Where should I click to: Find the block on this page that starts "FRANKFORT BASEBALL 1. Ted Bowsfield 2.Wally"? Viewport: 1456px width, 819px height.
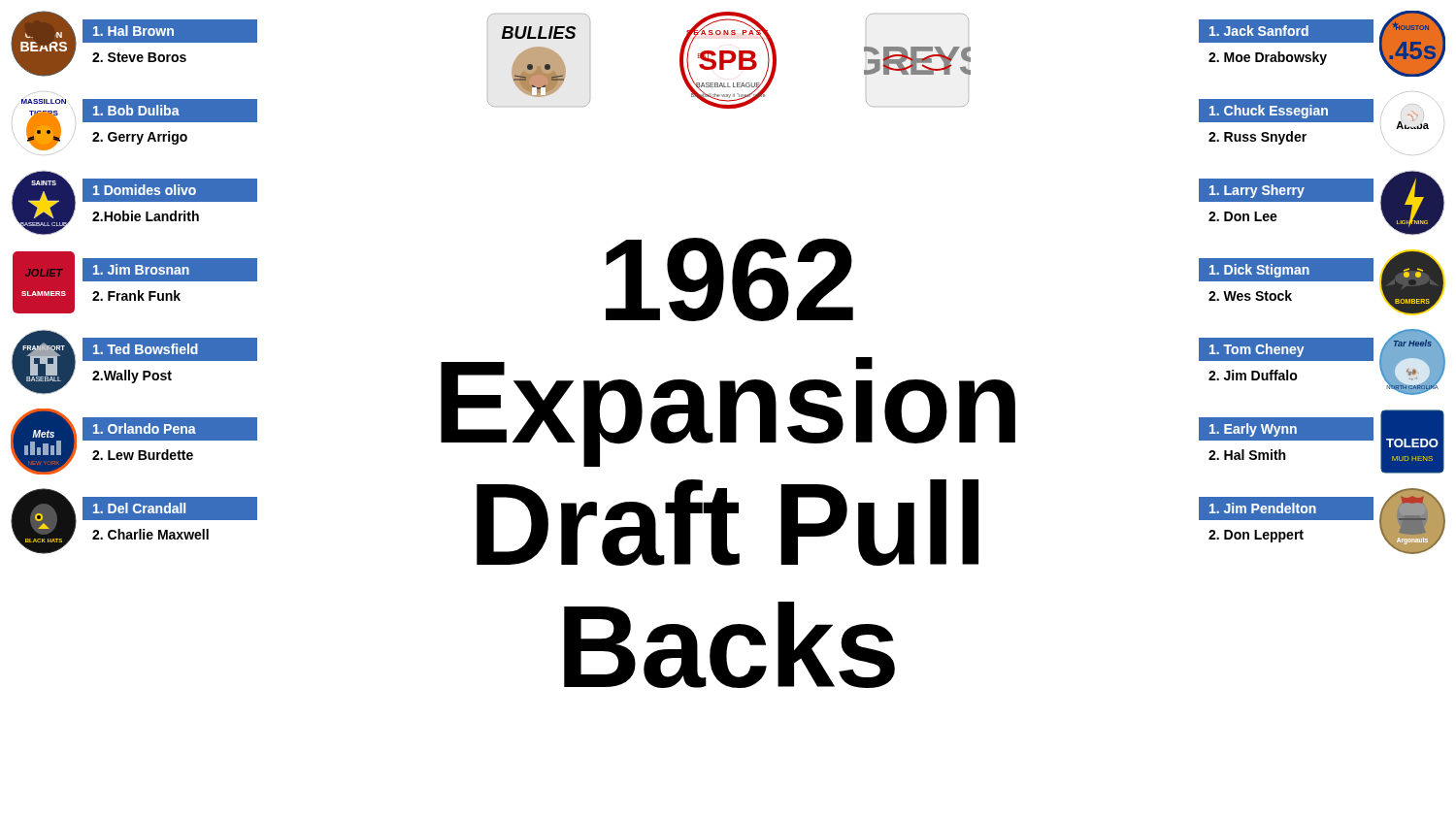click(x=134, y=362)
